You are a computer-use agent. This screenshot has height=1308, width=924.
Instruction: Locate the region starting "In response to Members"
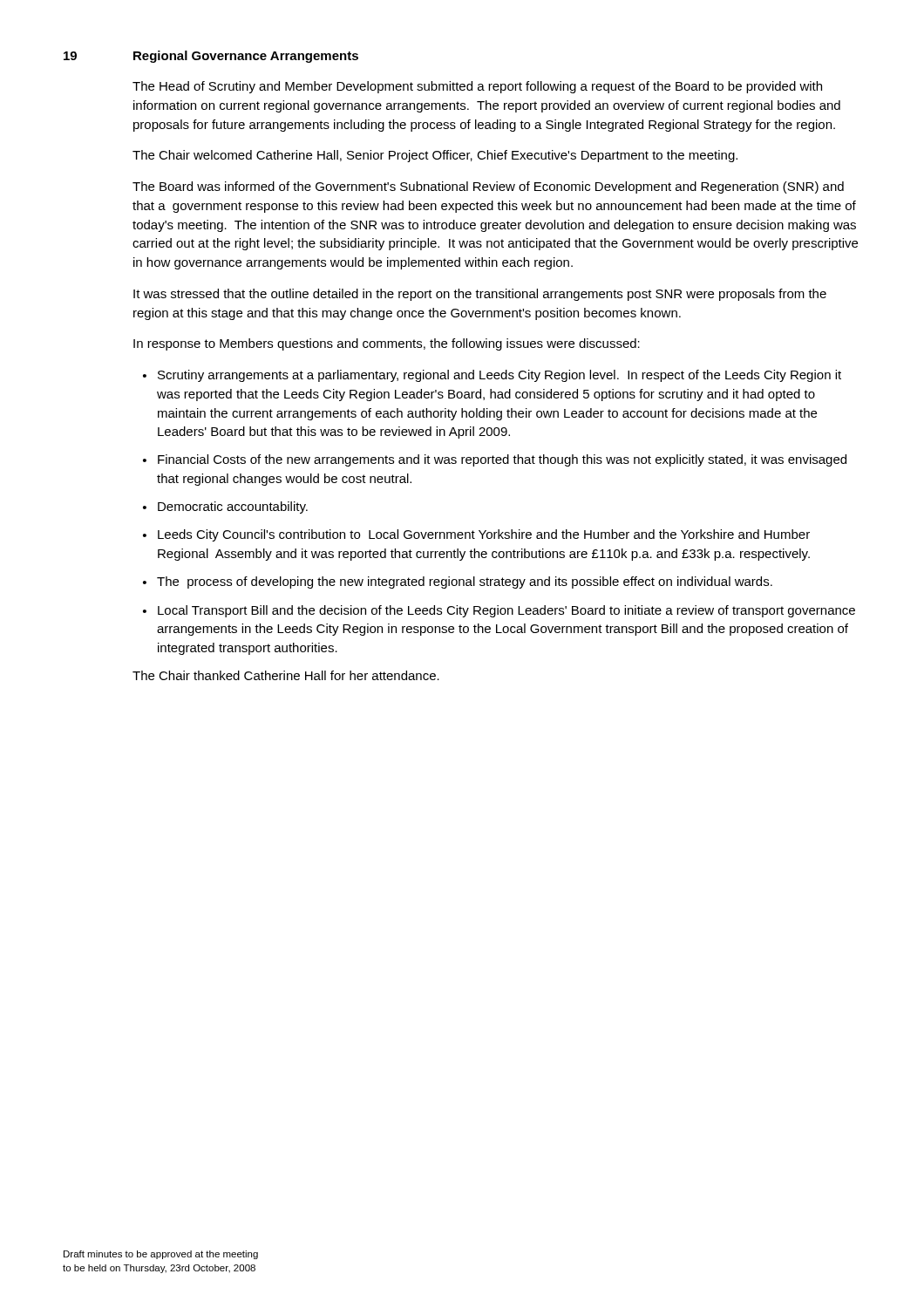coord(387,343)
